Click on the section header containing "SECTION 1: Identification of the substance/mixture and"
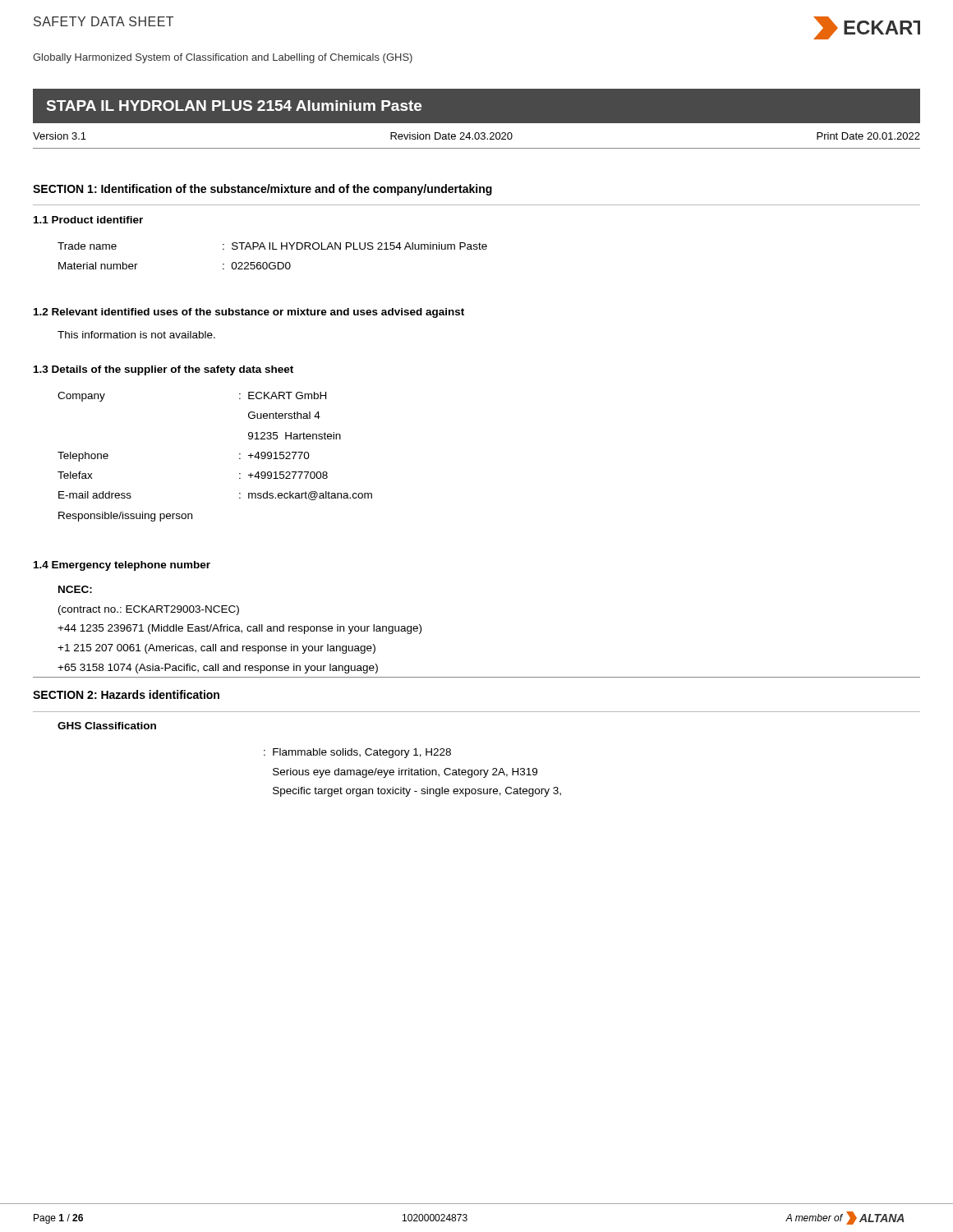 pyautogui.click(x=263, y=189)
